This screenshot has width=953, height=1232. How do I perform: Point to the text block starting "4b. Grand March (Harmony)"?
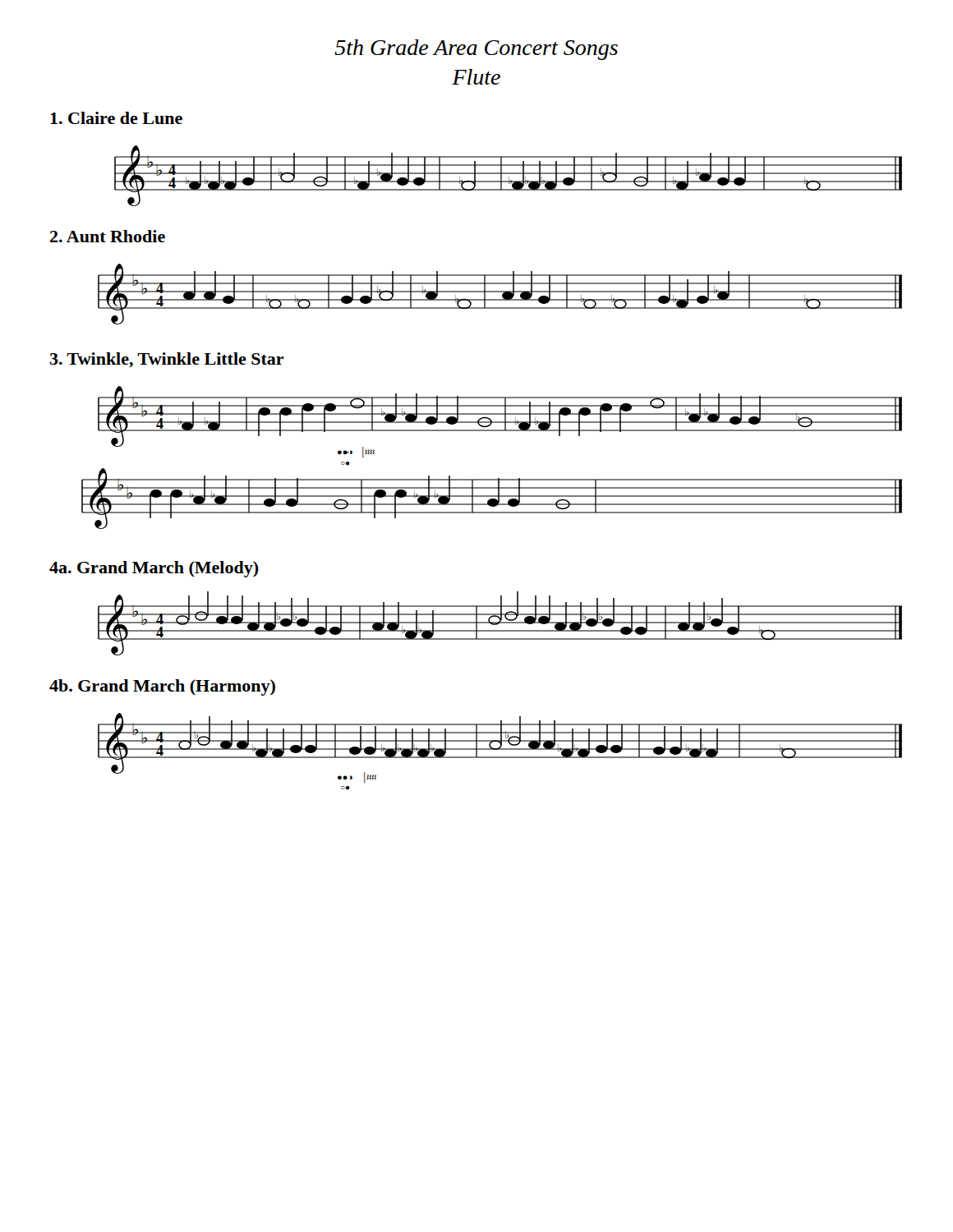click(x=163, y=685)
